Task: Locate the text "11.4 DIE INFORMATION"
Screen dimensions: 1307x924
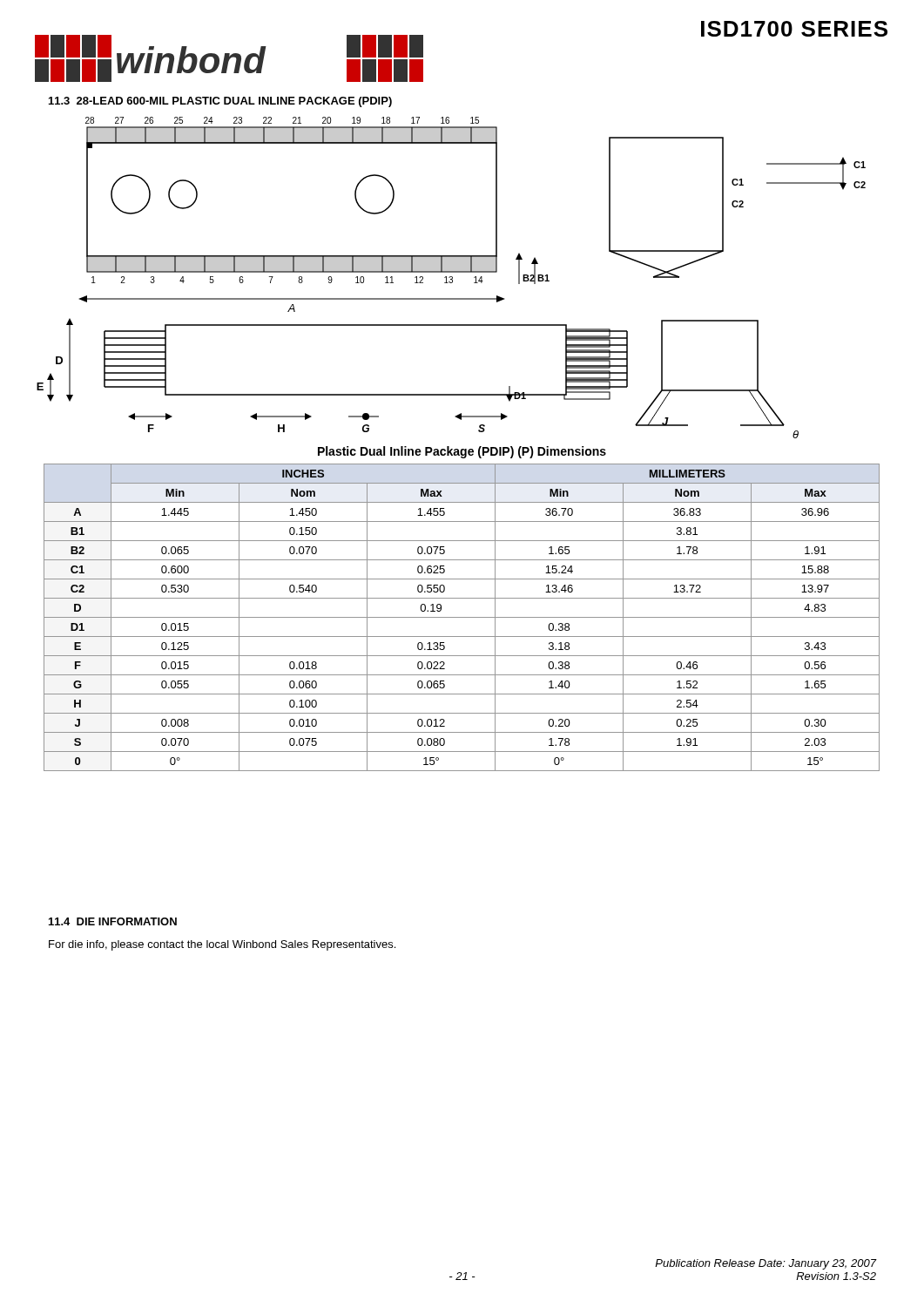Action: tap(113, 921)
